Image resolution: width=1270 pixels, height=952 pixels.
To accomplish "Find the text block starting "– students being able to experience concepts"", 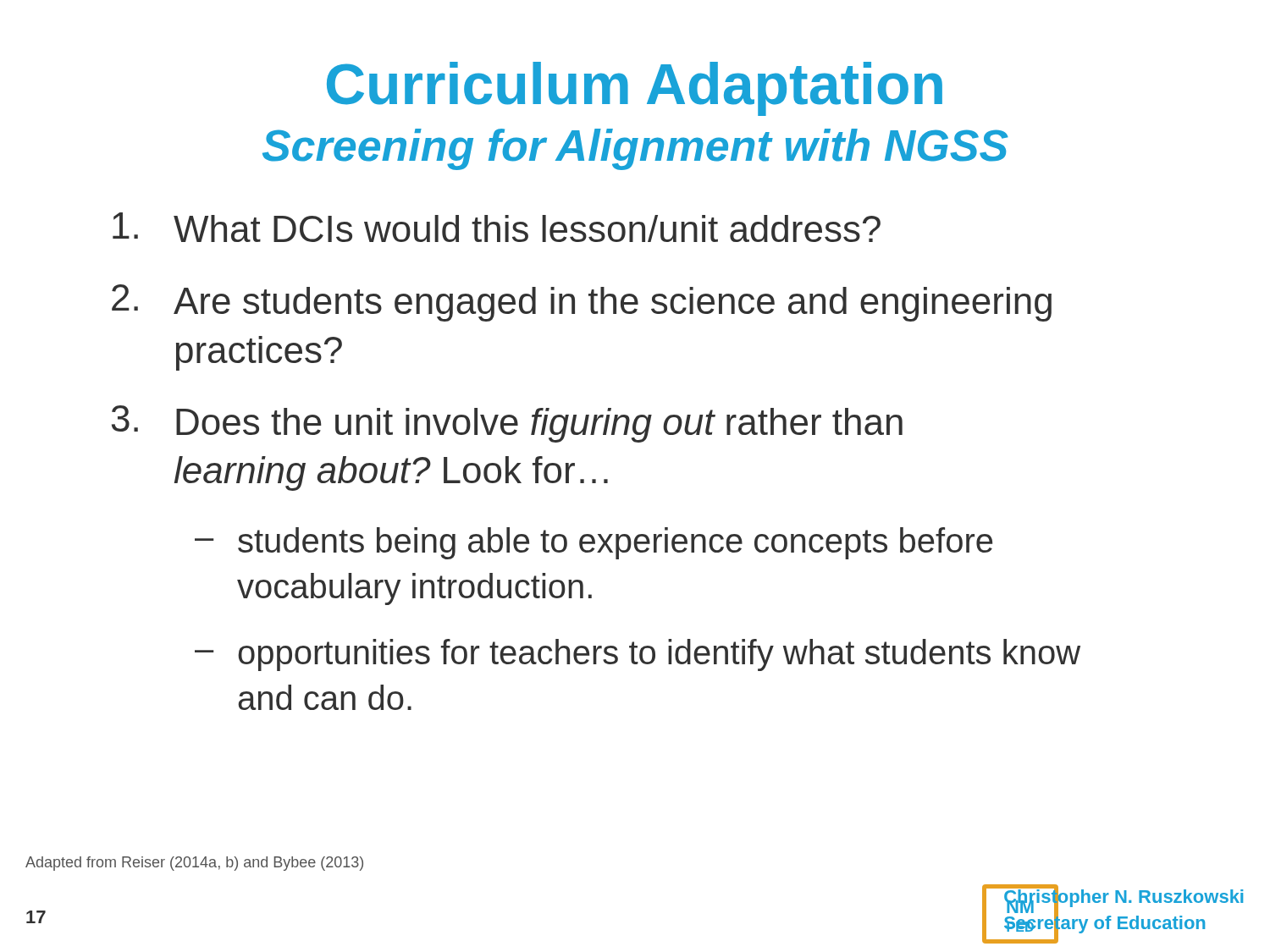I will coord(594,564).
